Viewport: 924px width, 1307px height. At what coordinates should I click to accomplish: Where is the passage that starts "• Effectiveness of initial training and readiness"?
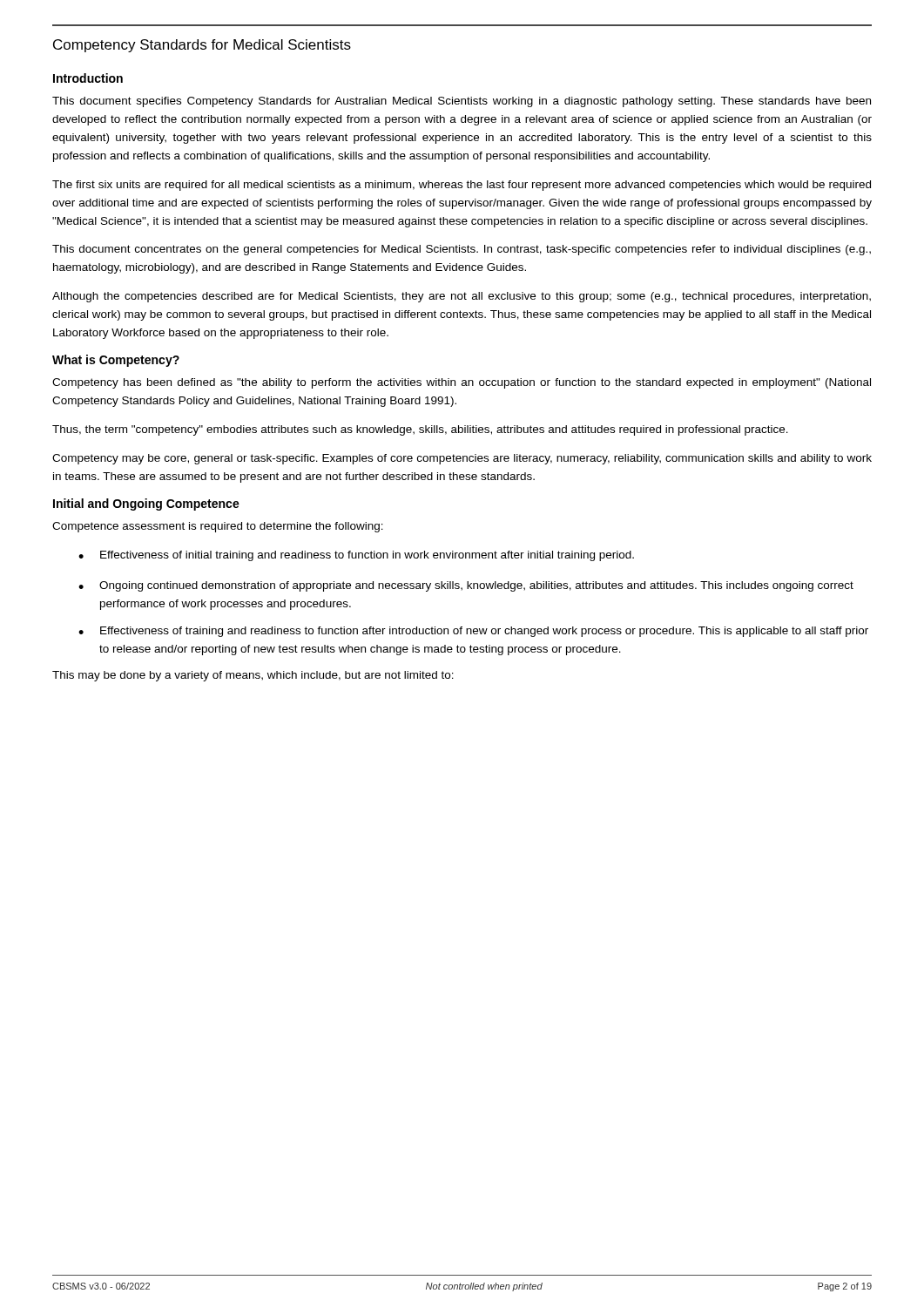point(475,557)
